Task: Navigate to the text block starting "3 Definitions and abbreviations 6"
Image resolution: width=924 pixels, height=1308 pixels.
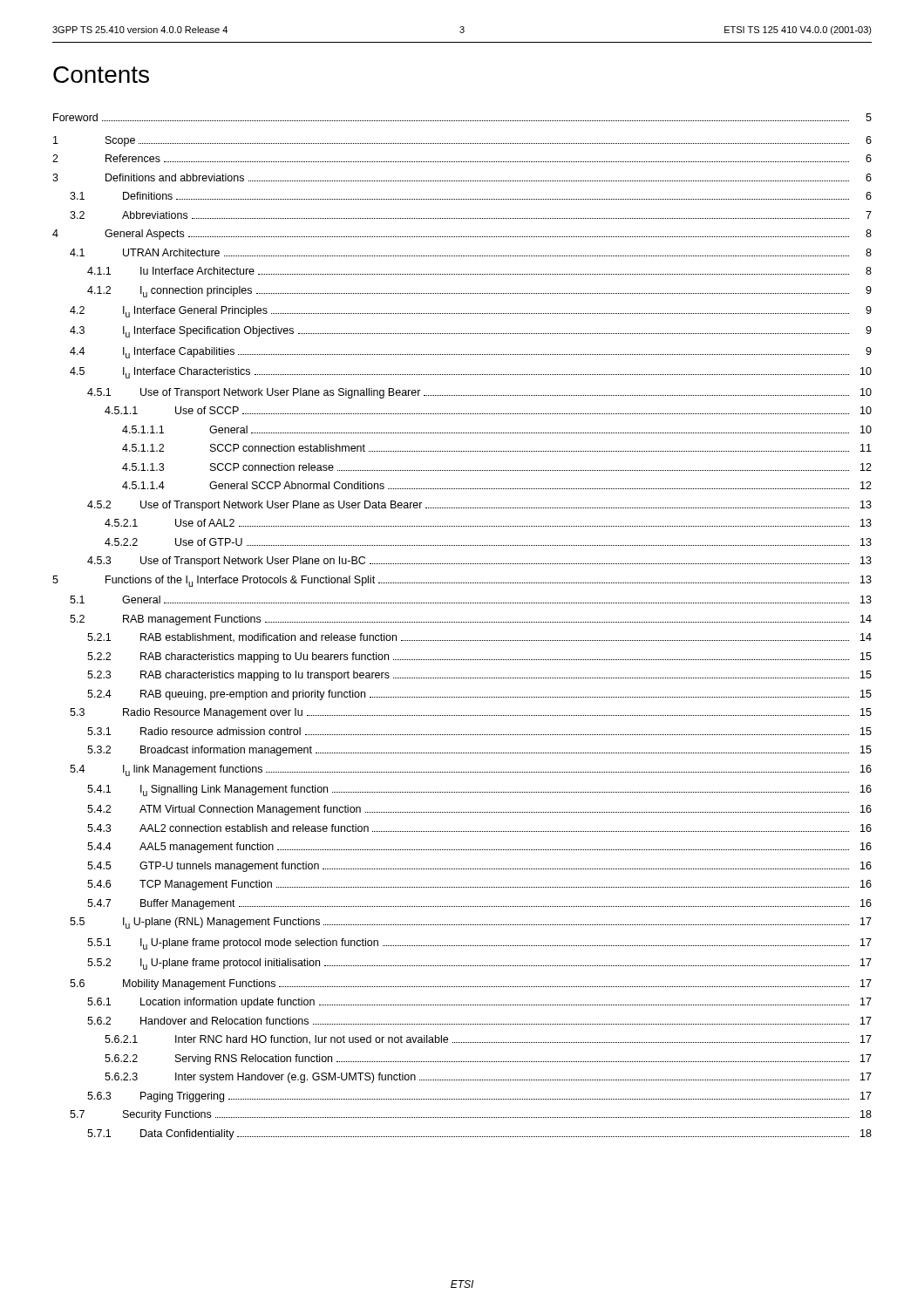Action: click(462, 178)
